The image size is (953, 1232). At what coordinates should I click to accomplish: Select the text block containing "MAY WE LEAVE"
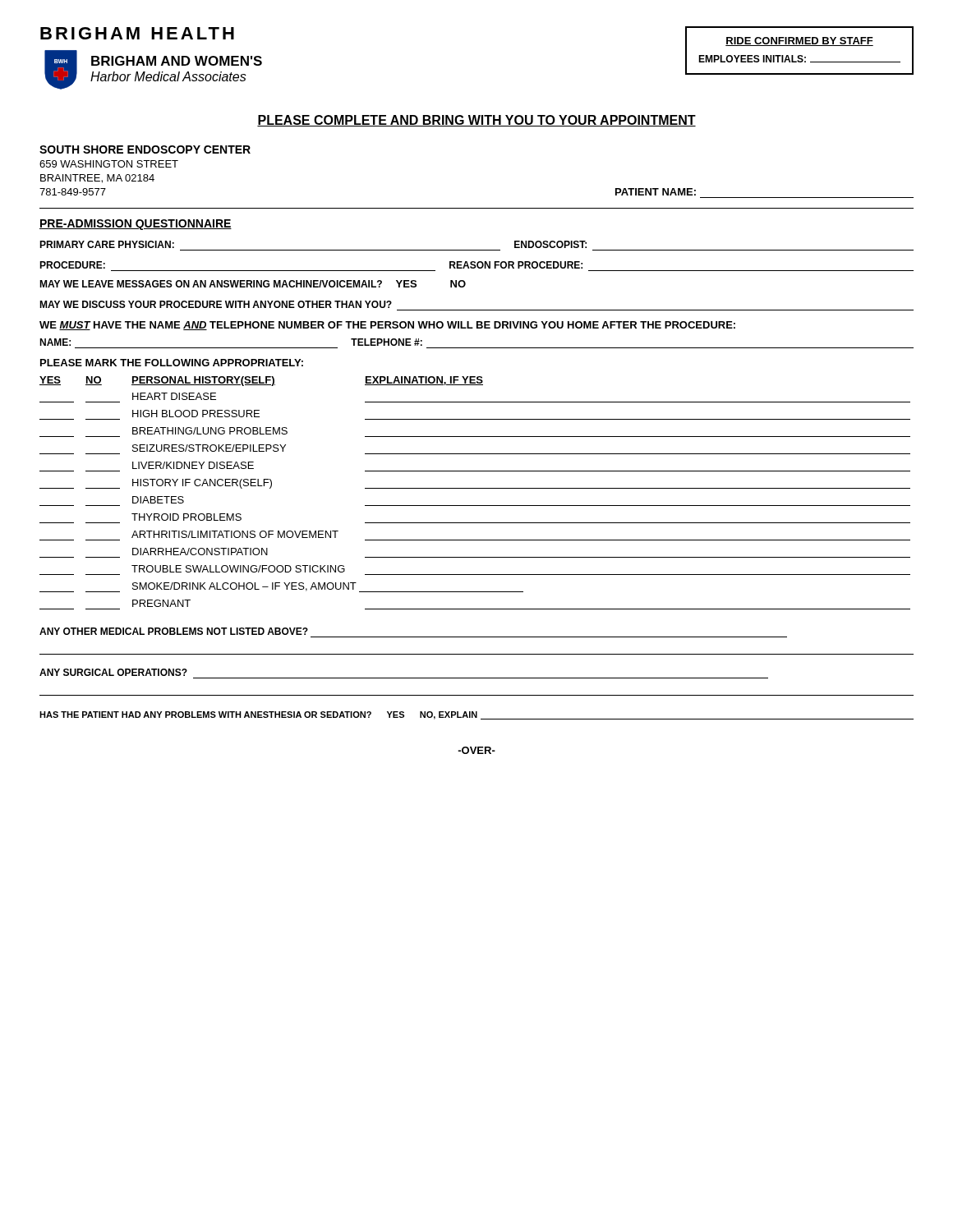tap(253, 284)
